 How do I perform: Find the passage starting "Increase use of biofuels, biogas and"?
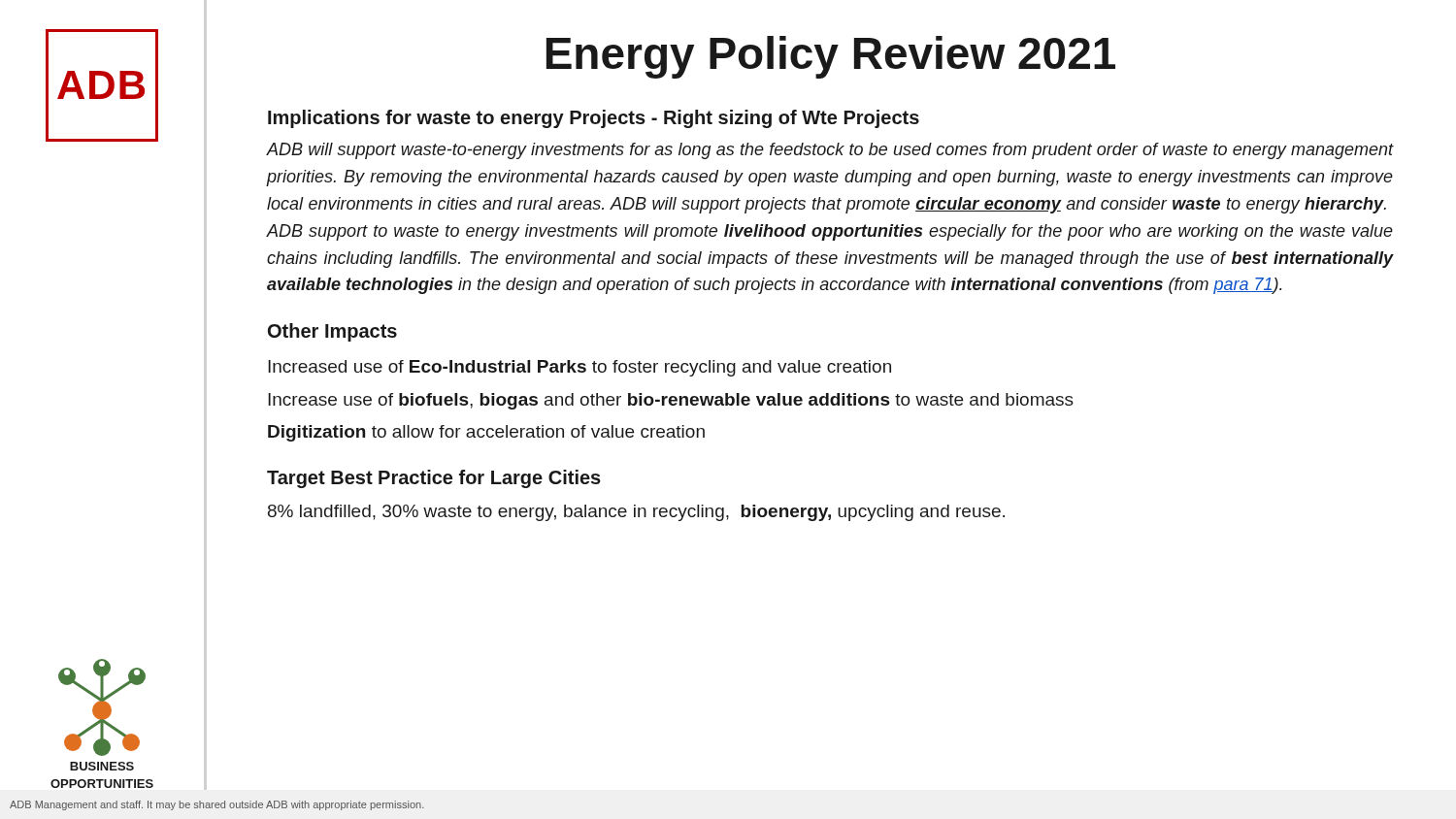coord(670,399)
